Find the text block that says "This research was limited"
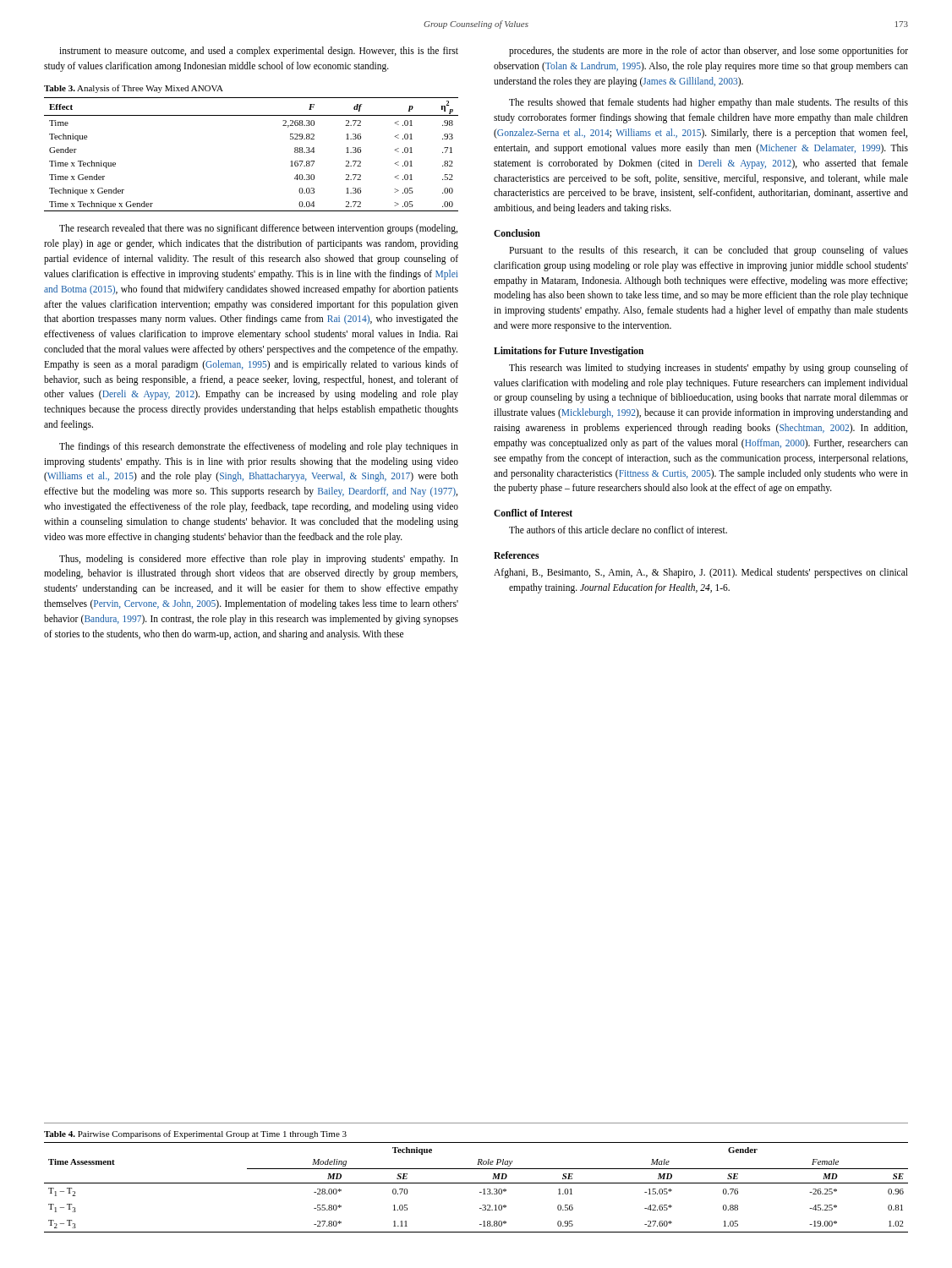 click(x=701, y=428)
